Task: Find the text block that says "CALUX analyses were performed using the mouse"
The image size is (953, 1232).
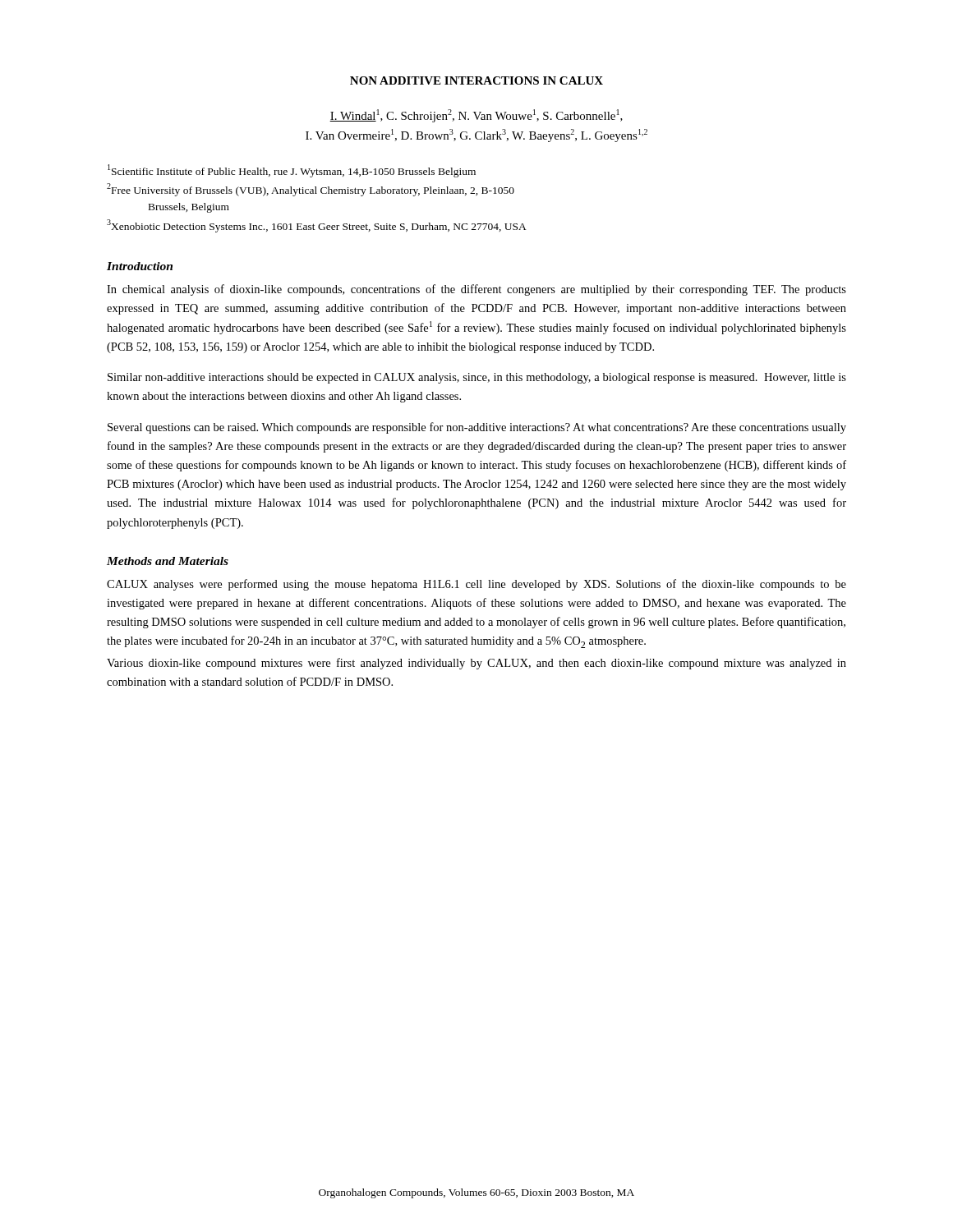Action: 476,633
